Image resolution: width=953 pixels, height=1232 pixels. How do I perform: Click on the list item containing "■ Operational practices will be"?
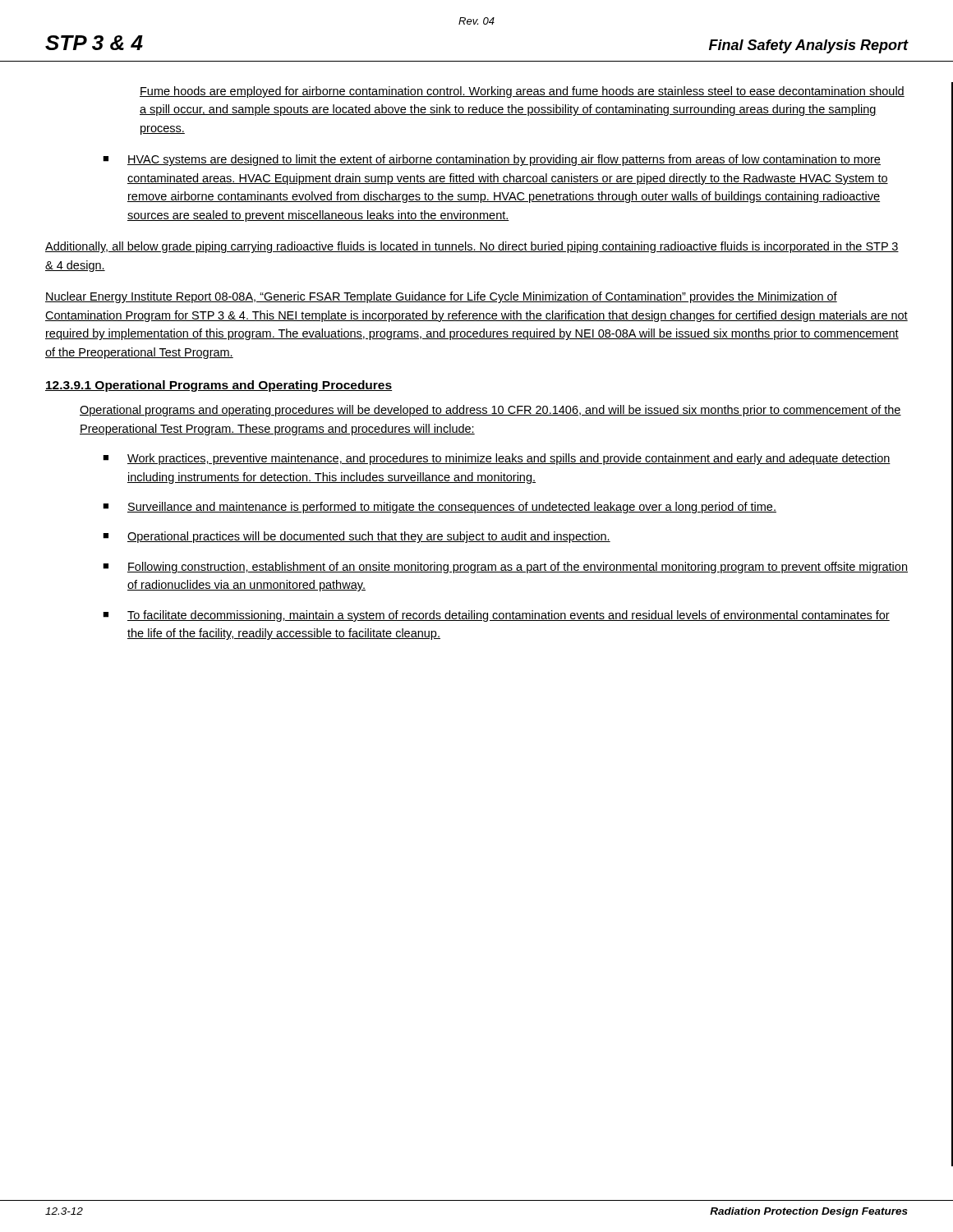pos(505,537)
